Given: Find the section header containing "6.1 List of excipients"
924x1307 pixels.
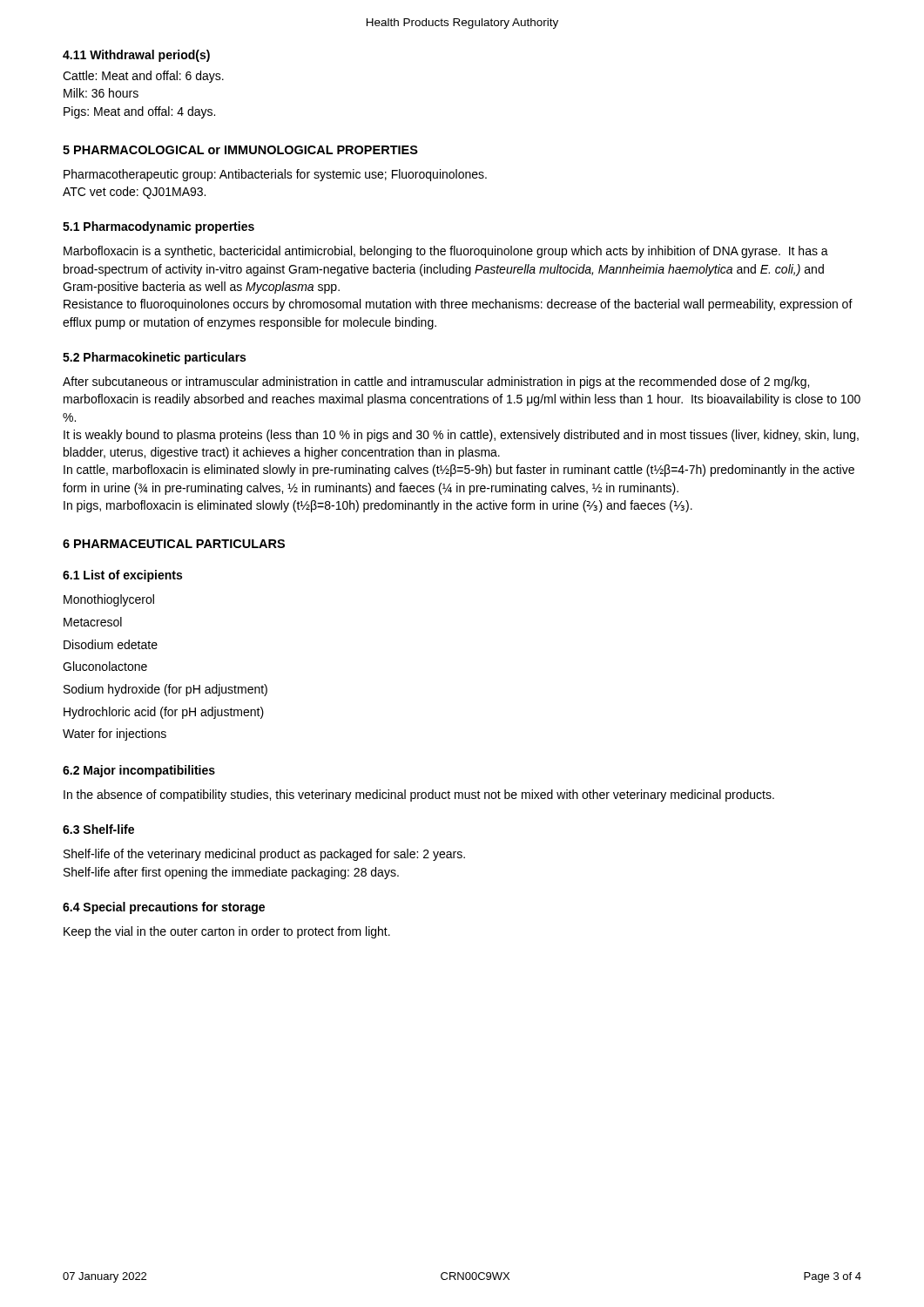Looking at the screenshot, I should click(123, 575).
